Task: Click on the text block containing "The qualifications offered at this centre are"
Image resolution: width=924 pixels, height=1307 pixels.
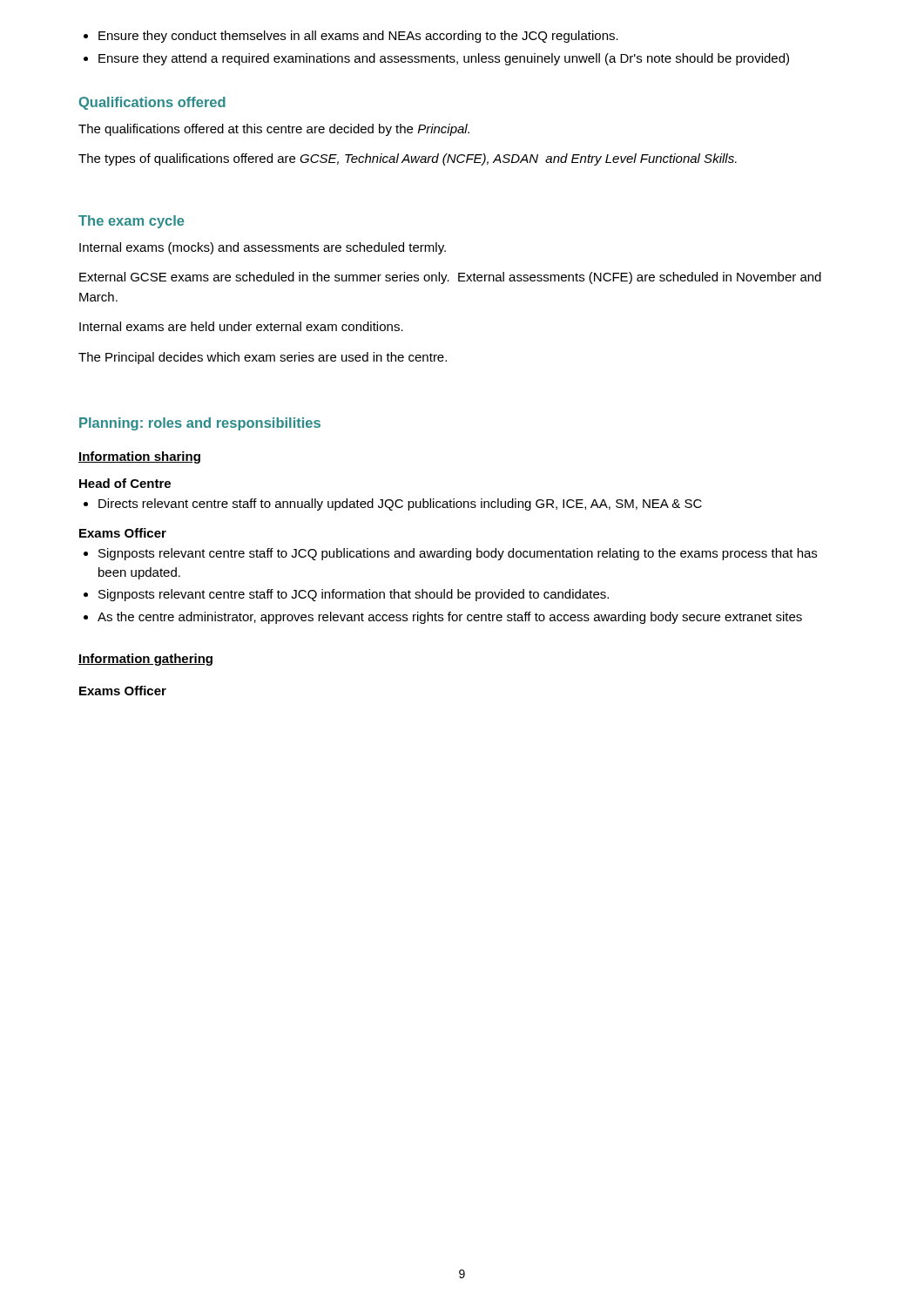Action: (462, 129)
